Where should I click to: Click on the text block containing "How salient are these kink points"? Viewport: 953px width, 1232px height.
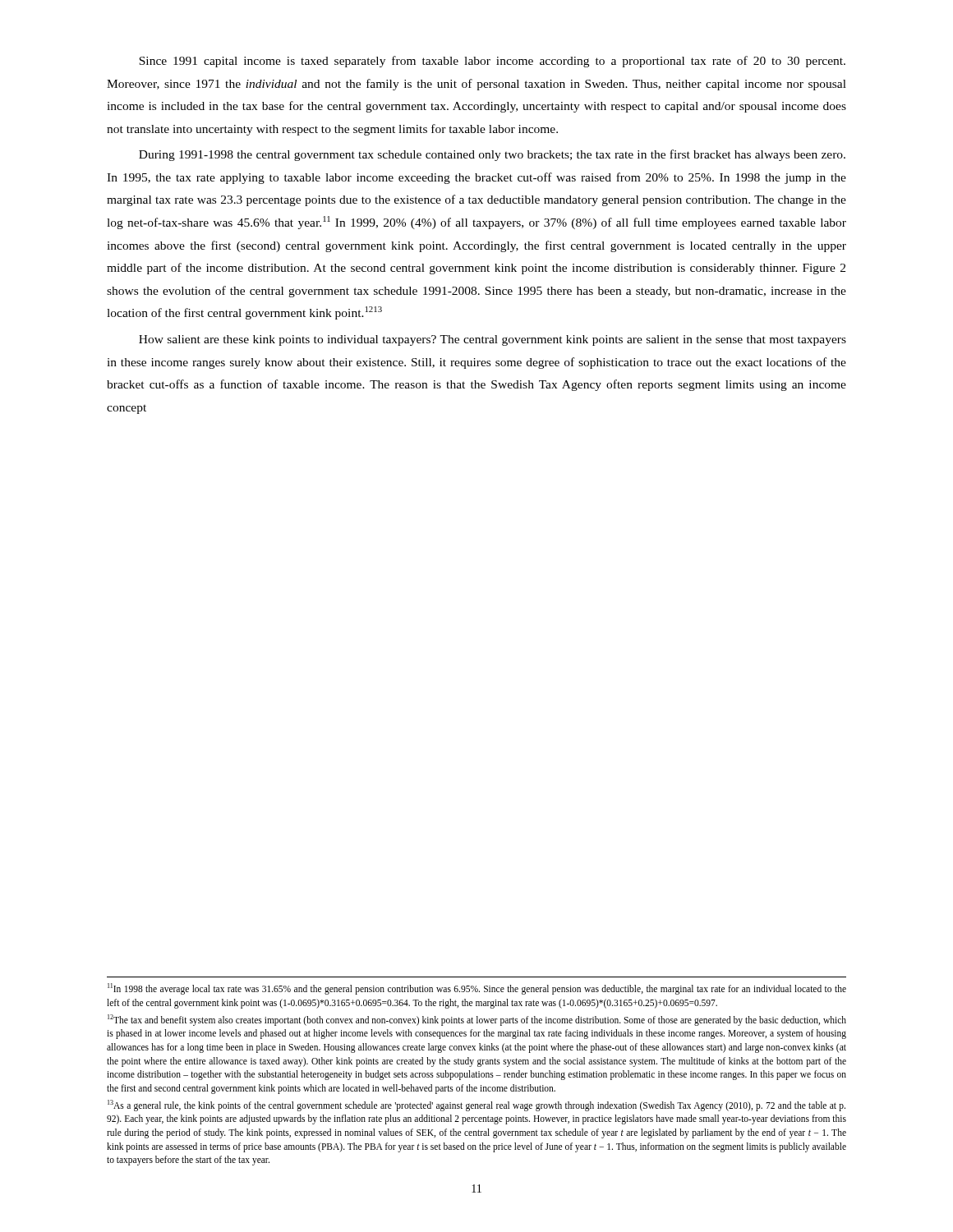coord(476,373)
